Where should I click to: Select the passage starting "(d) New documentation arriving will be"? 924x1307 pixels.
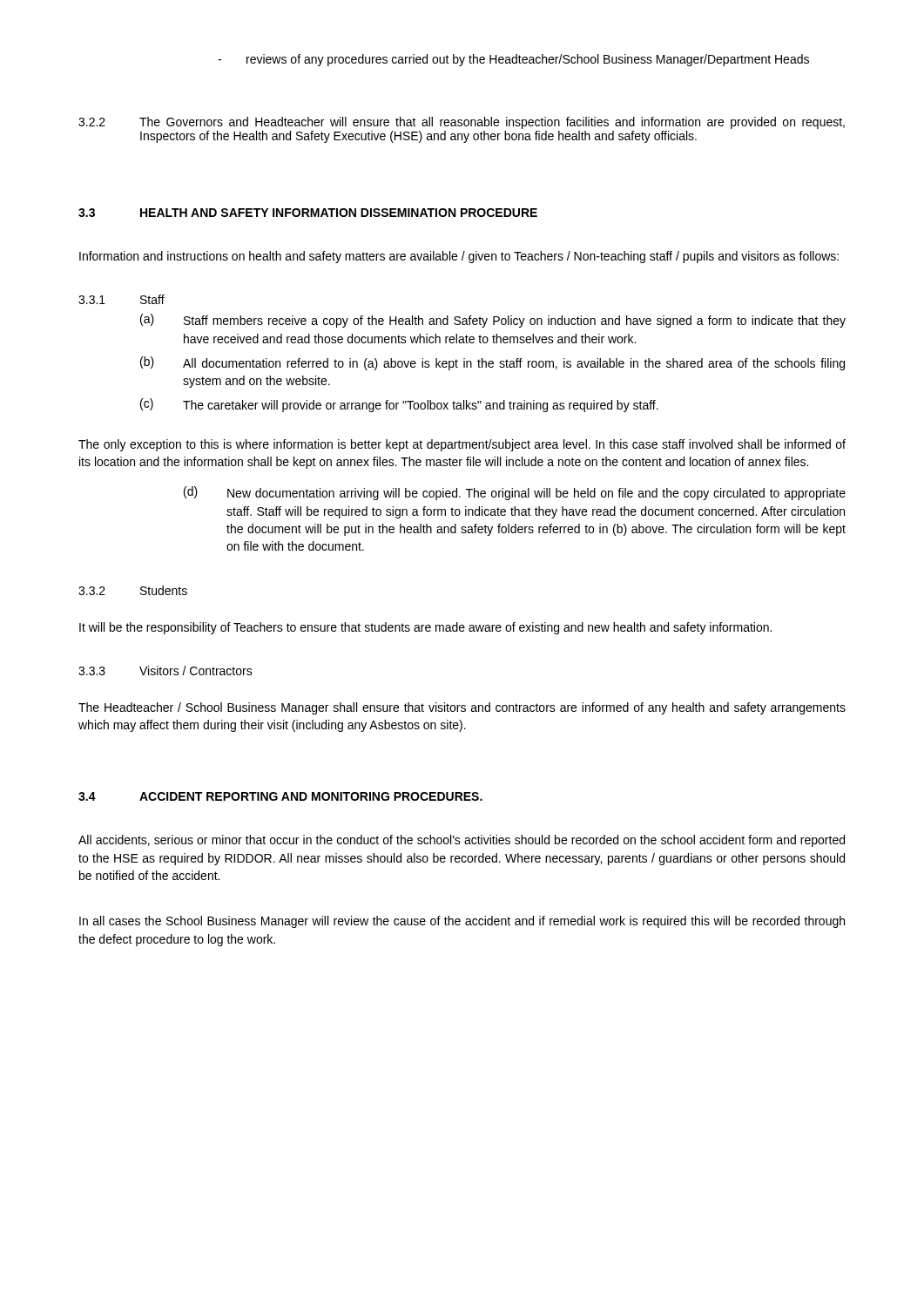click(514, 520)
